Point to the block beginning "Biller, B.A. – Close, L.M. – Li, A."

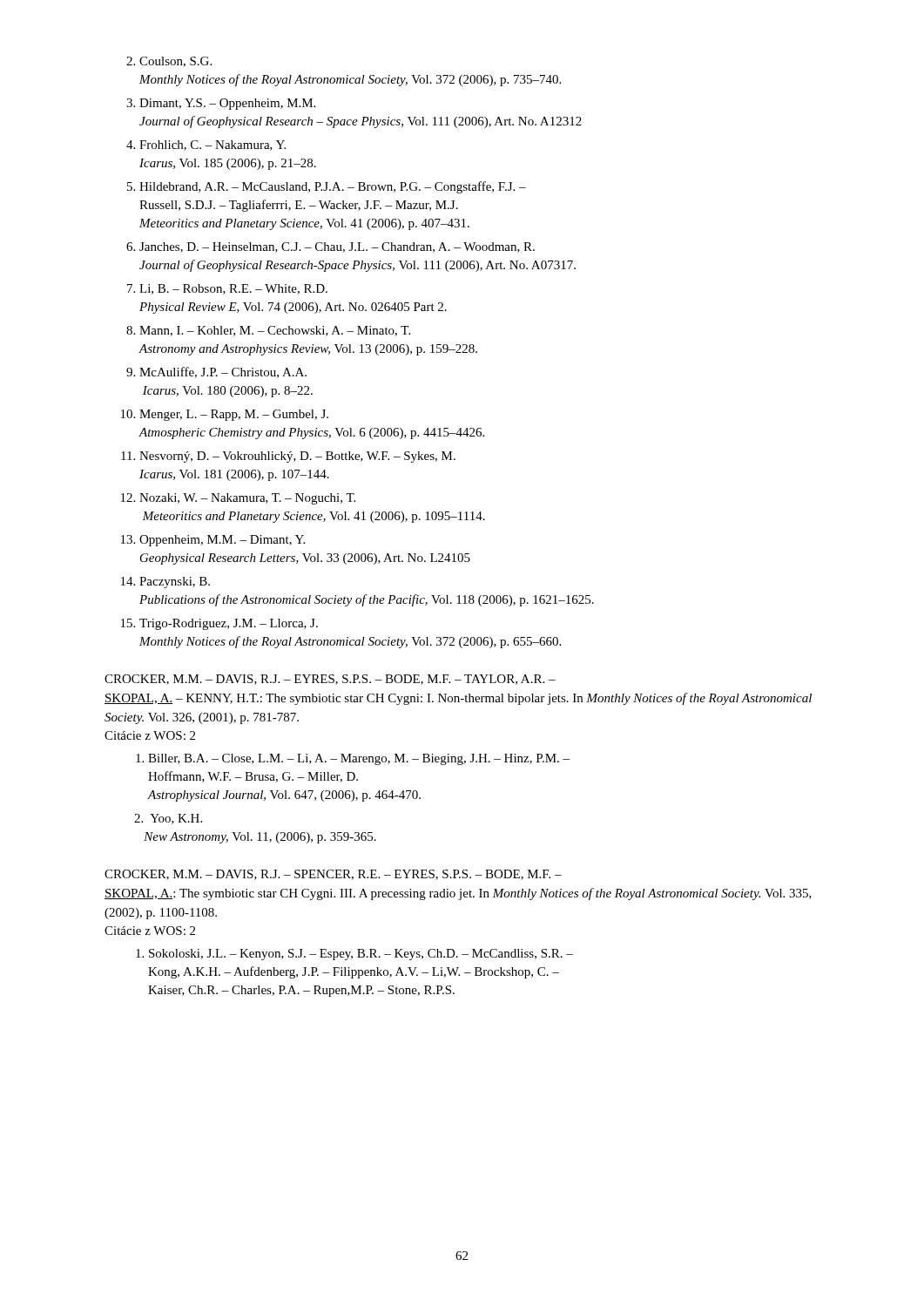(x=359, y=759)
